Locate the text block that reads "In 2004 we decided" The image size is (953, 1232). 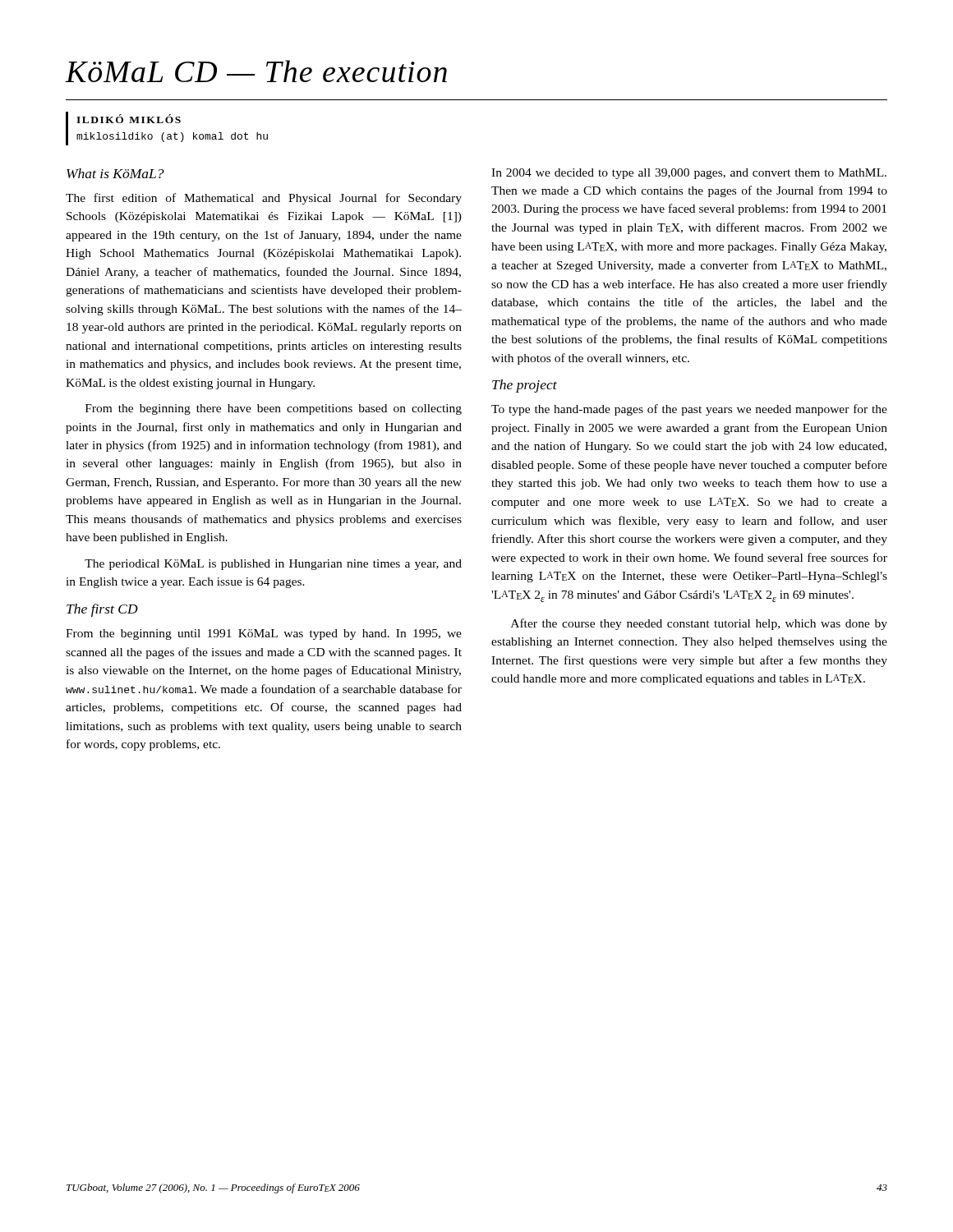[689, 265]
